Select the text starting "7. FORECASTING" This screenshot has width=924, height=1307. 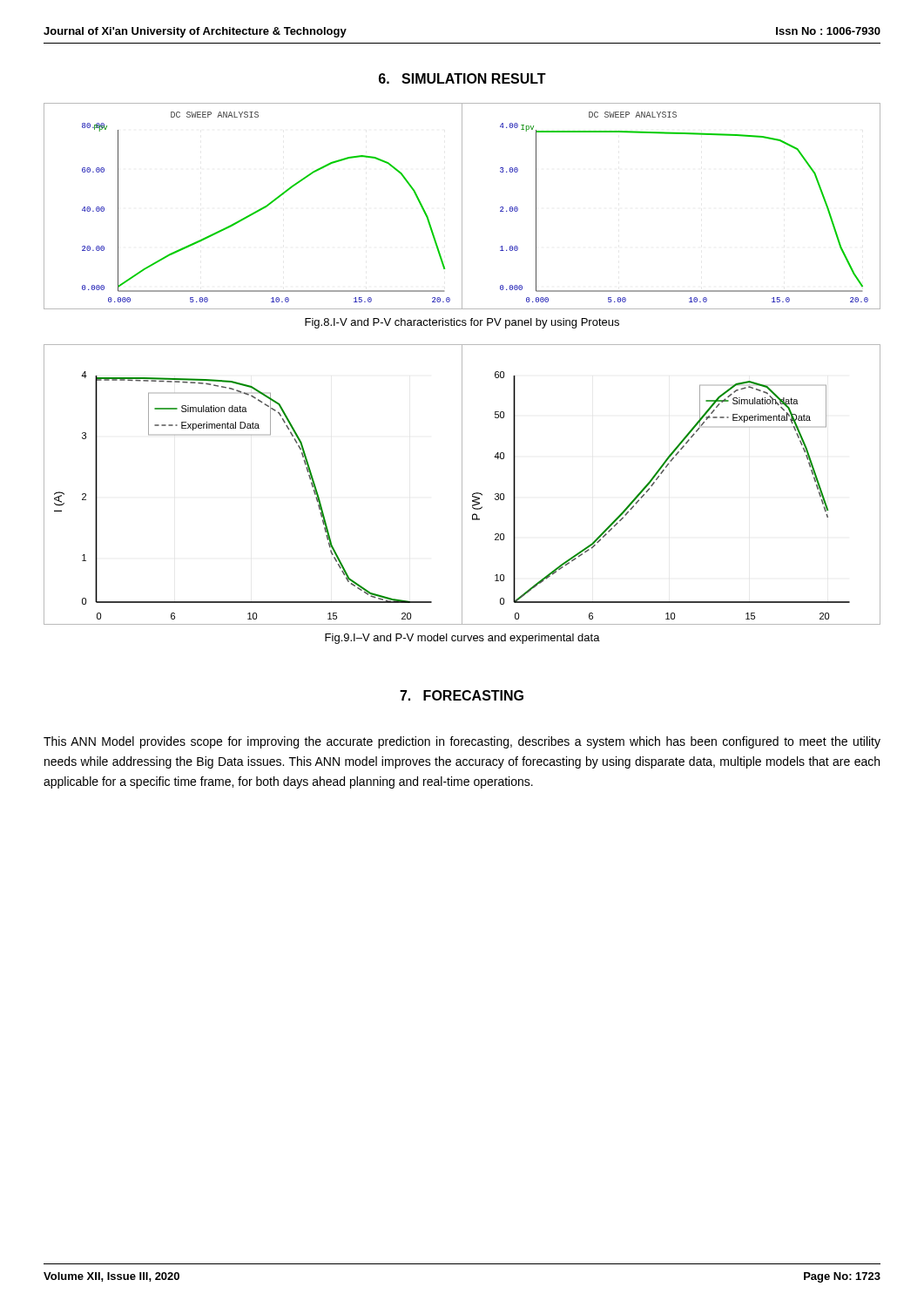point(462,696)
